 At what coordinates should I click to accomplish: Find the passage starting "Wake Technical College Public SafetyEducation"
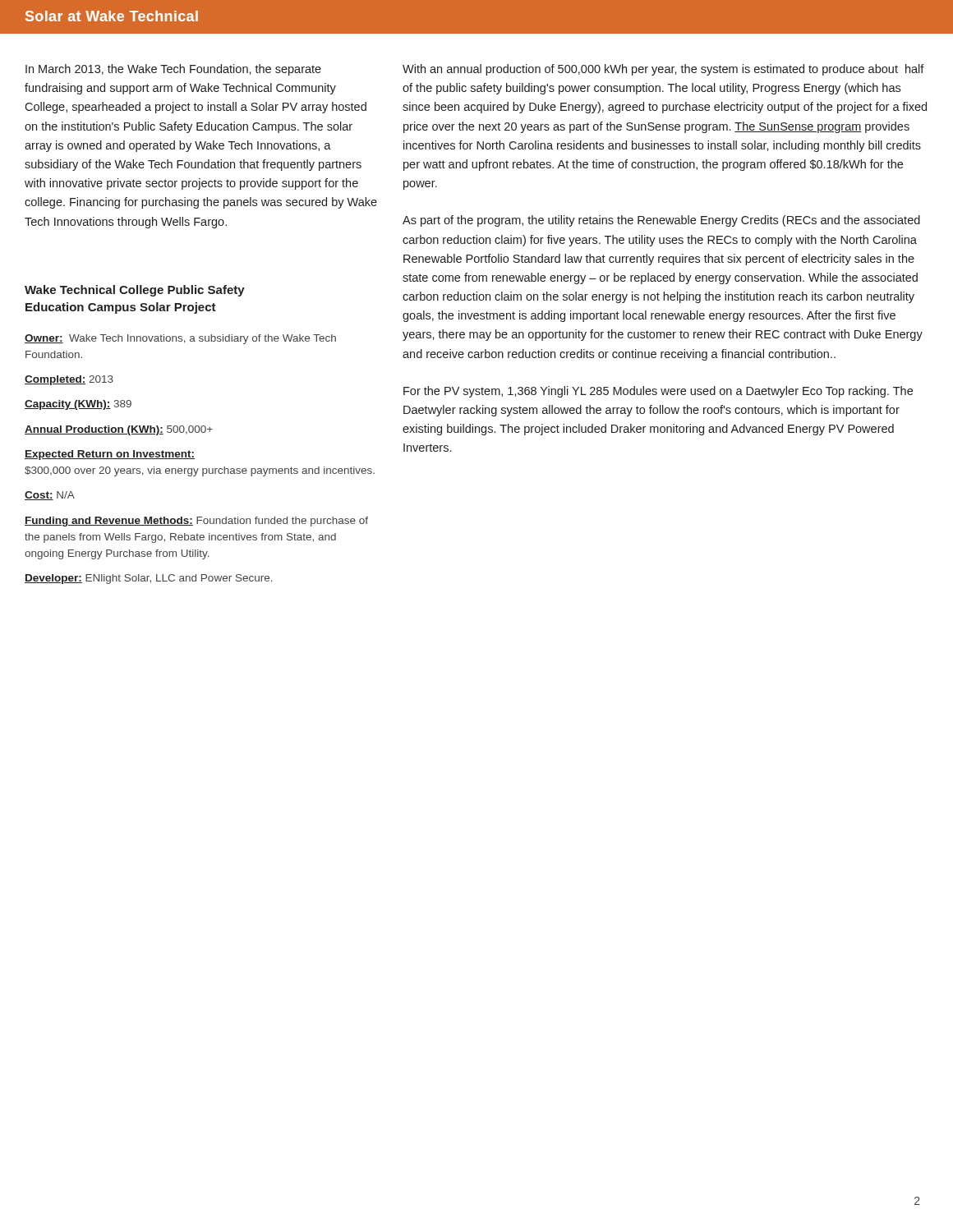(x=135, y=298)
